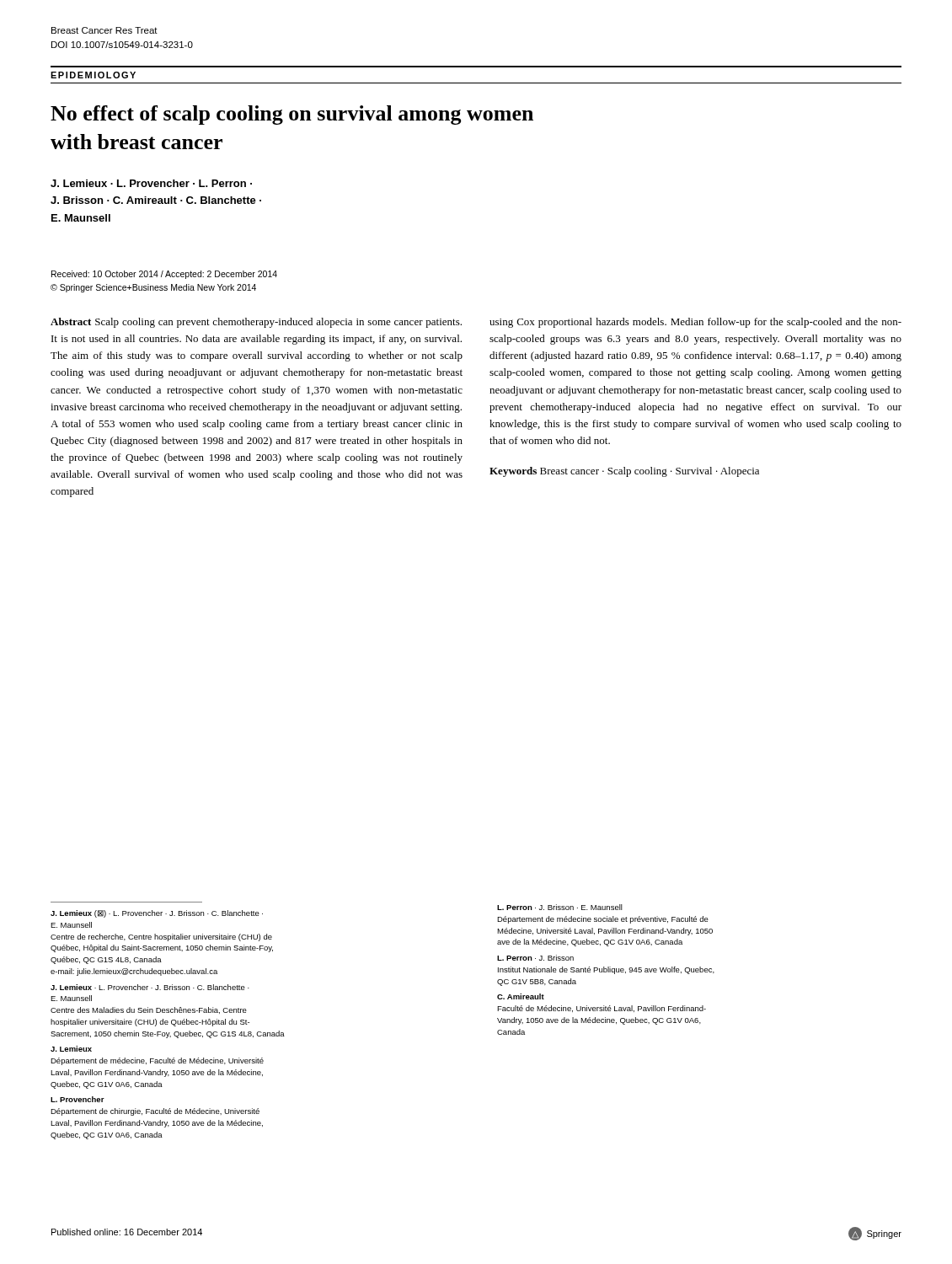This screenshot has width=952, height=1264.
Task: Select the text block that reads "Abstract Scalp cooling can prevent"
Action: click(257, 406)
